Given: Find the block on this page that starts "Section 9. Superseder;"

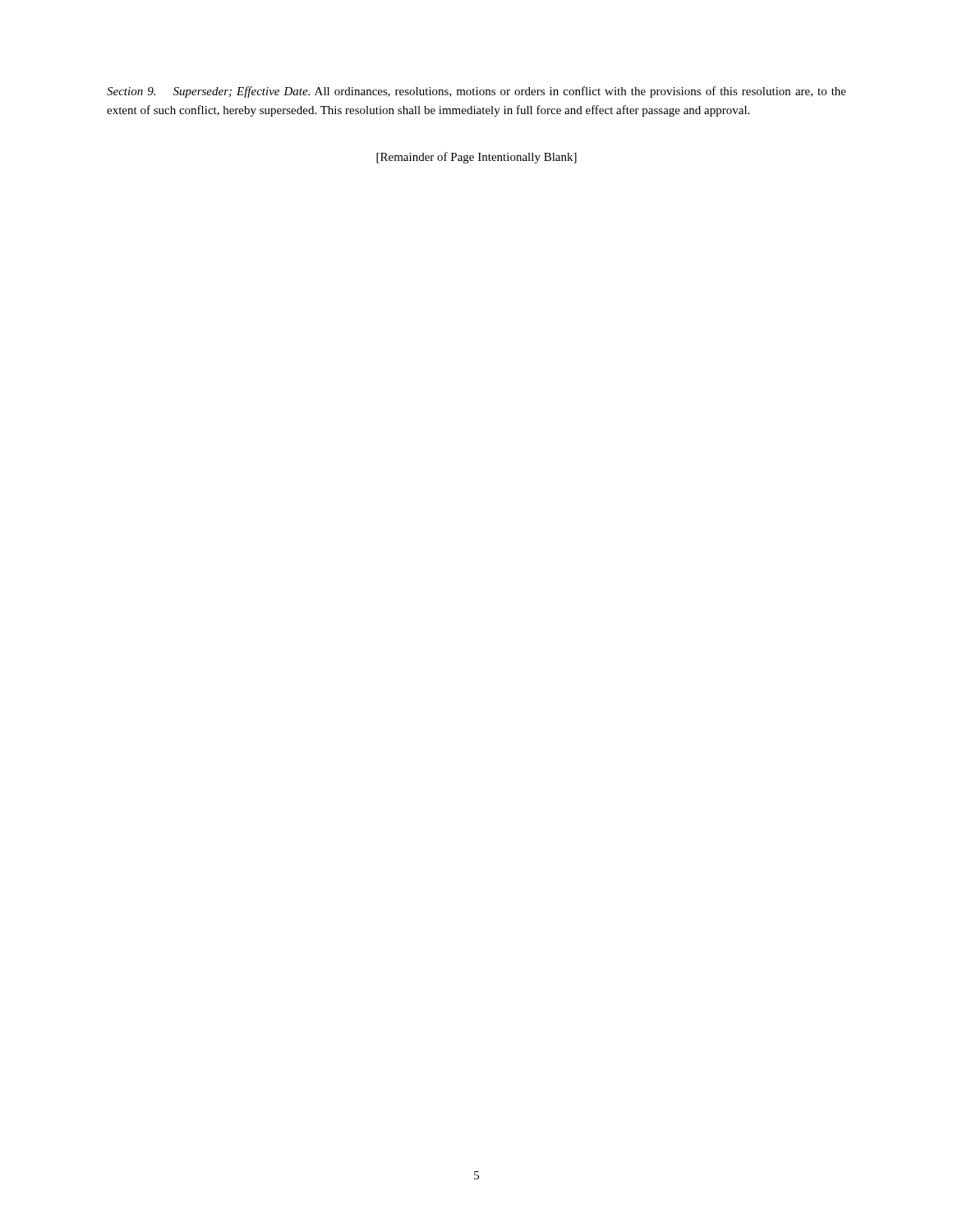Looking at the screenshot, I should [x=476, y=101].
